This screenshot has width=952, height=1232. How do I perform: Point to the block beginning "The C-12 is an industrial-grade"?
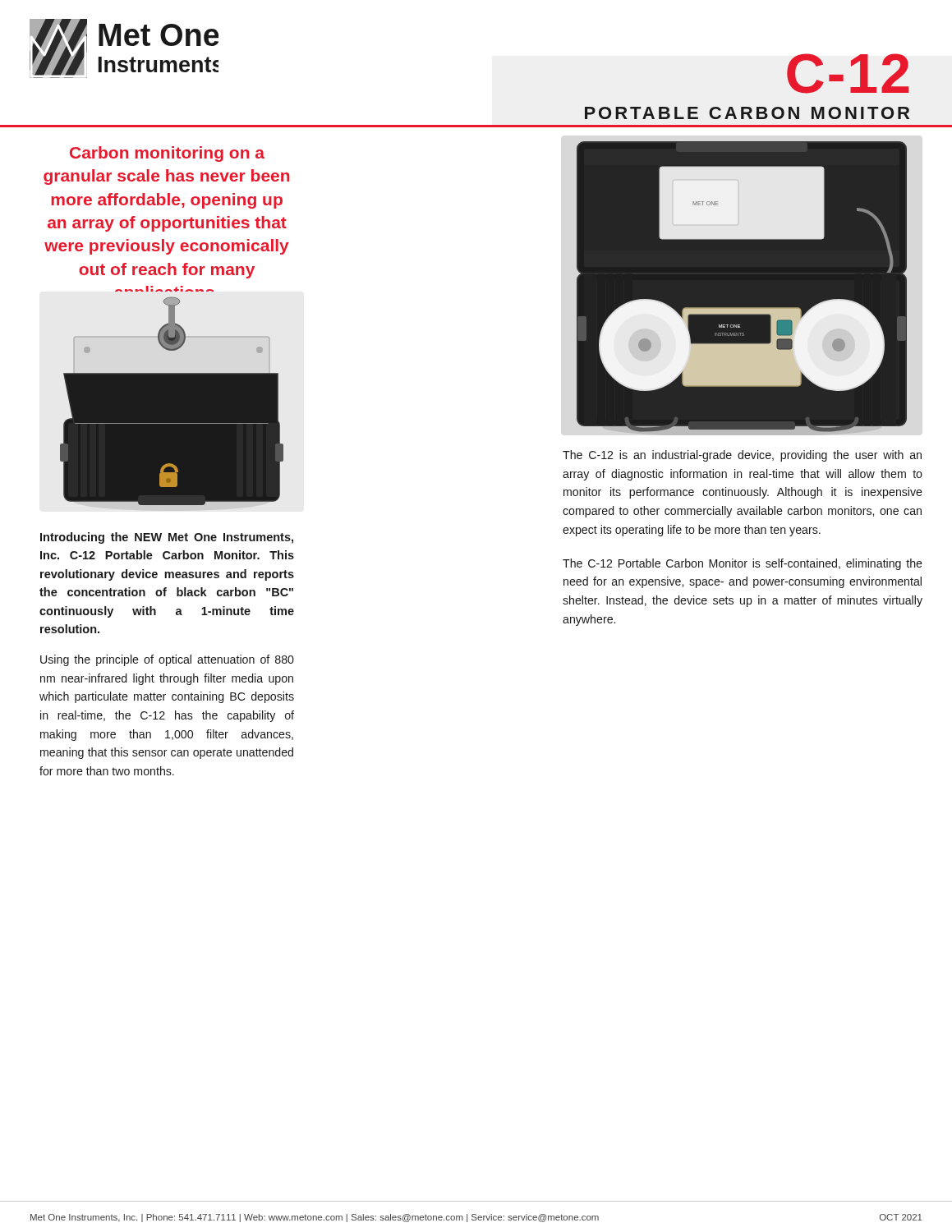[743, 492]
